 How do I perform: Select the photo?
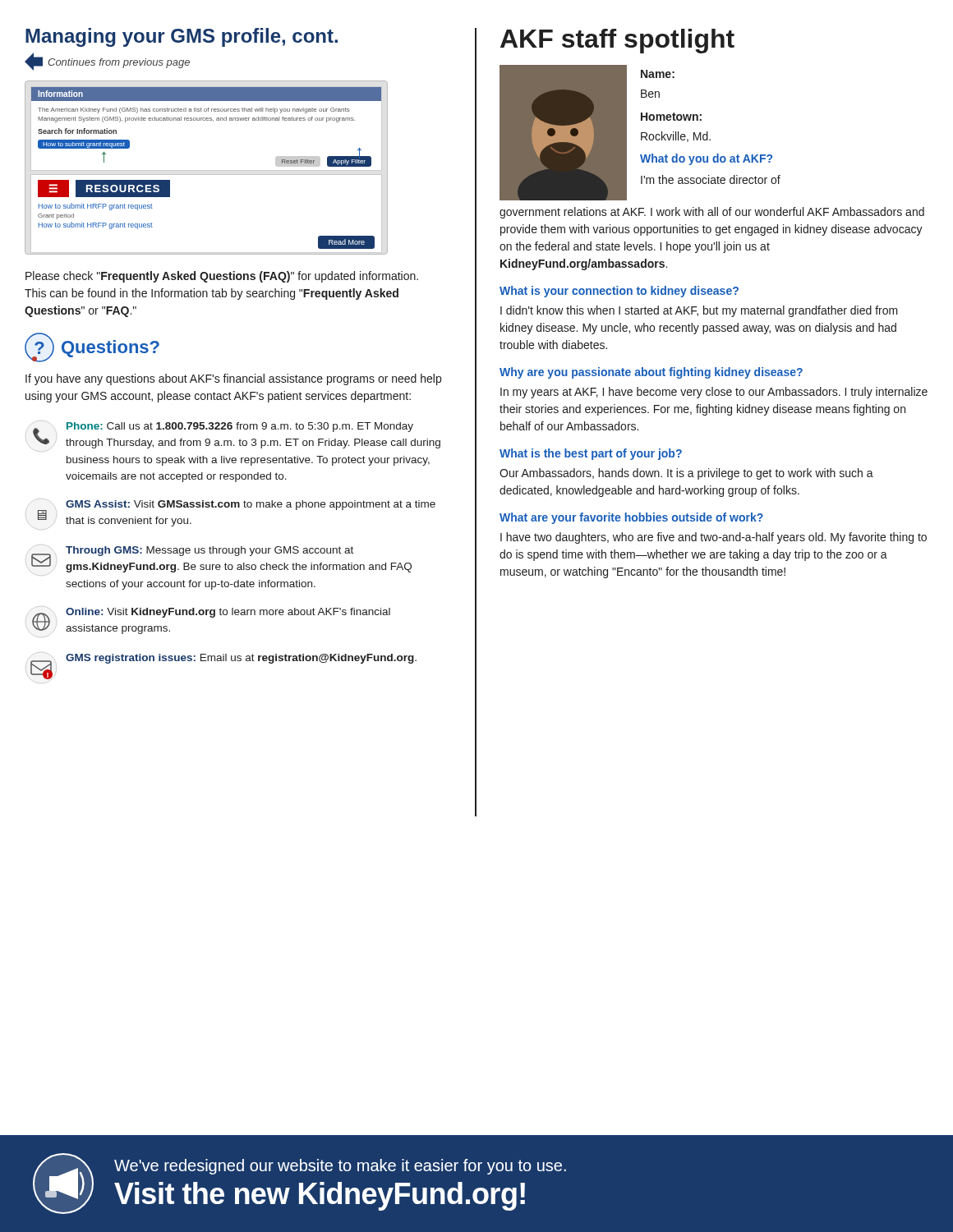pos(563,133)
